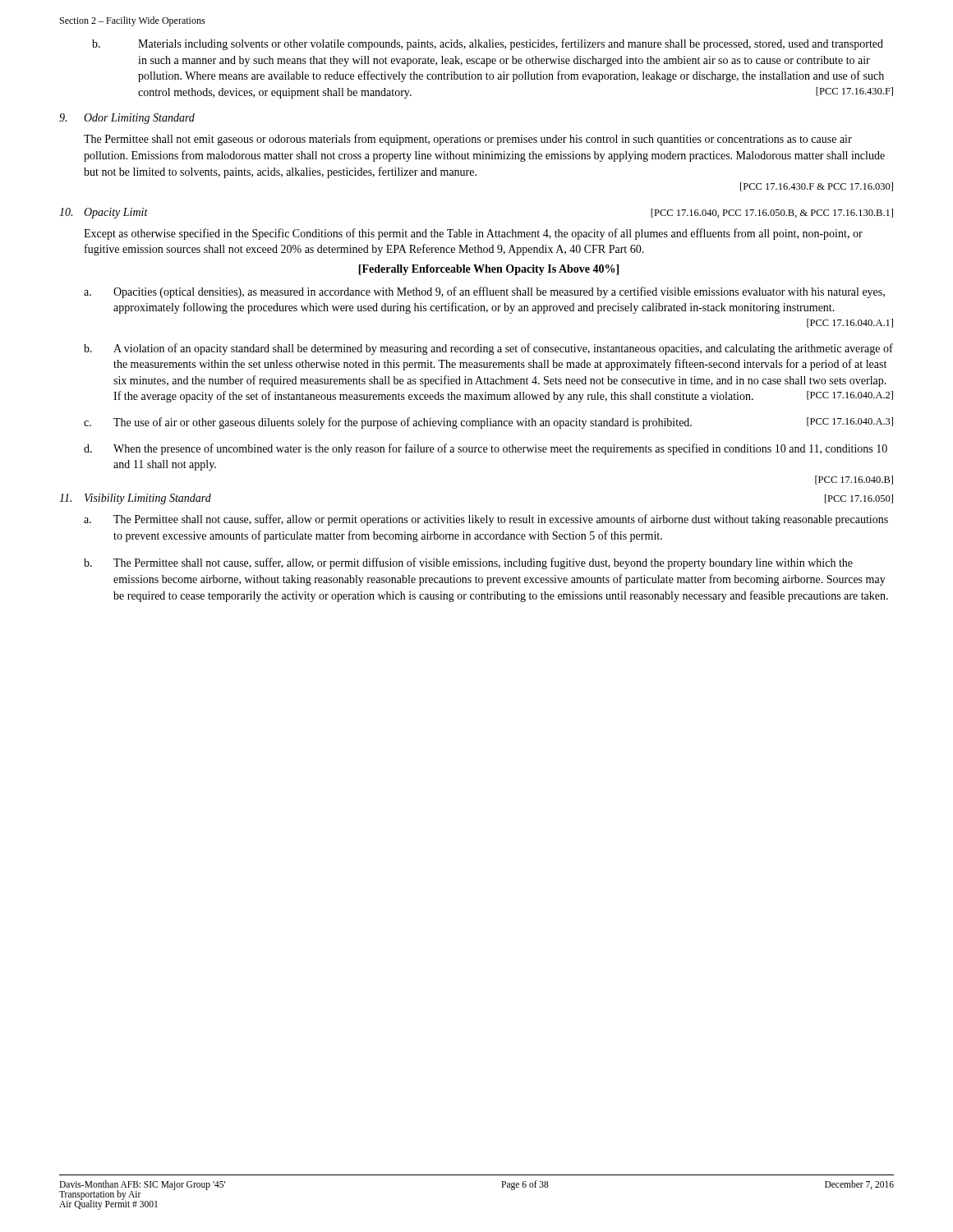Navigate to the region starting "d. When the presence of uncombined water"
This screenshot has width=953, height=1232.
tap(486, 449)
